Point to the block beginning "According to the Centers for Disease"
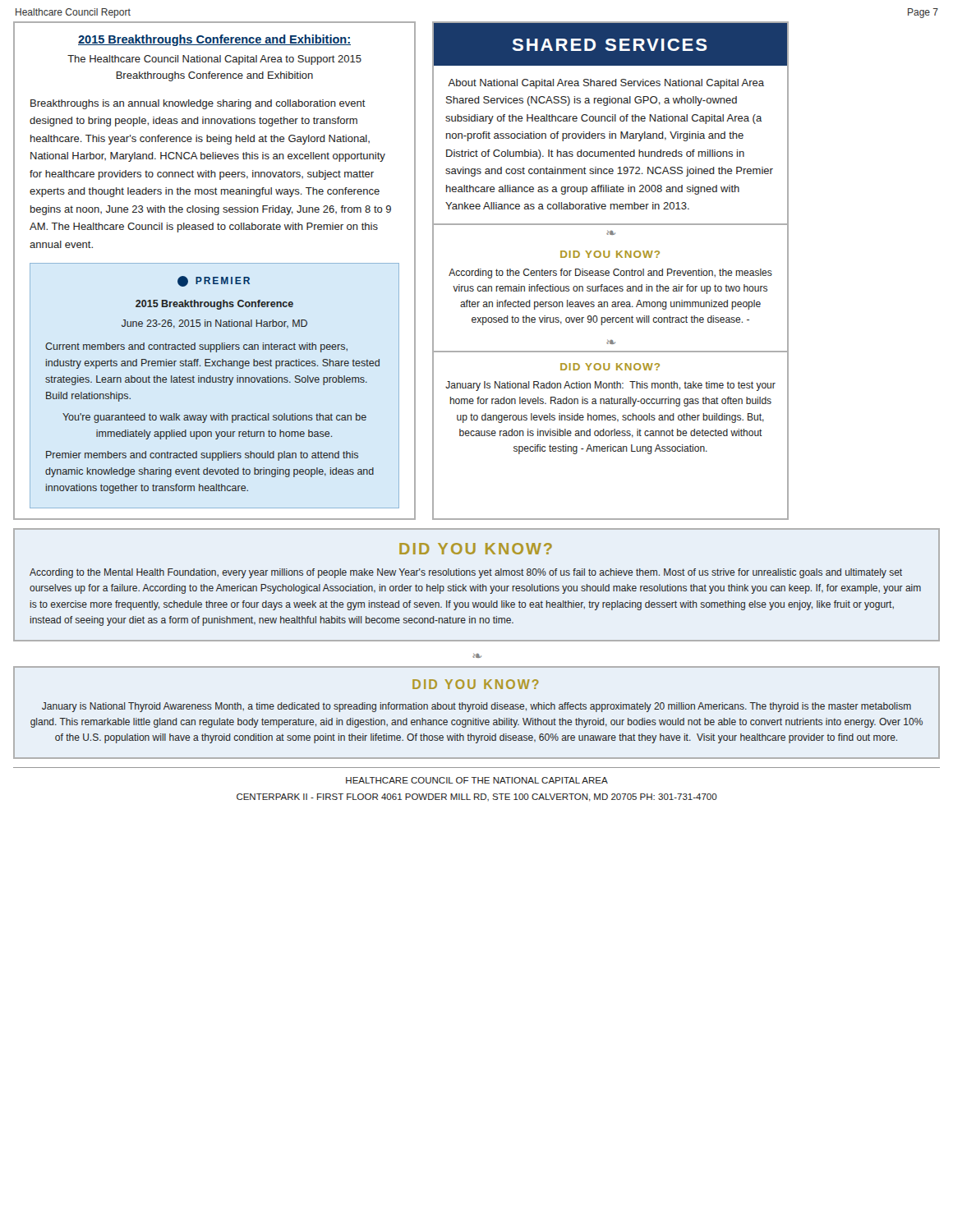This screenshot has height=1232, width=953. point(610,296)
